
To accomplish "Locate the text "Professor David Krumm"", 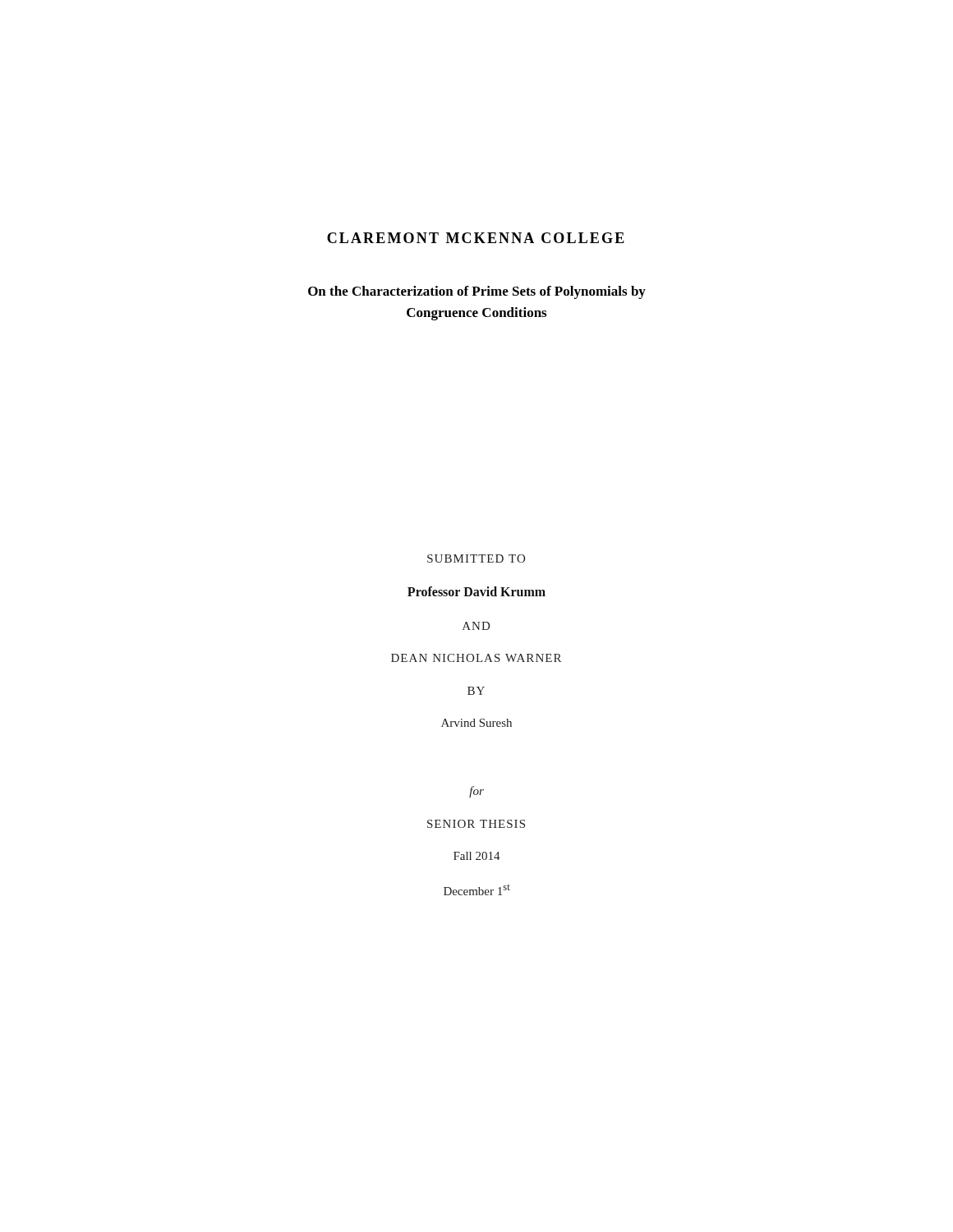I will [476, 592].
